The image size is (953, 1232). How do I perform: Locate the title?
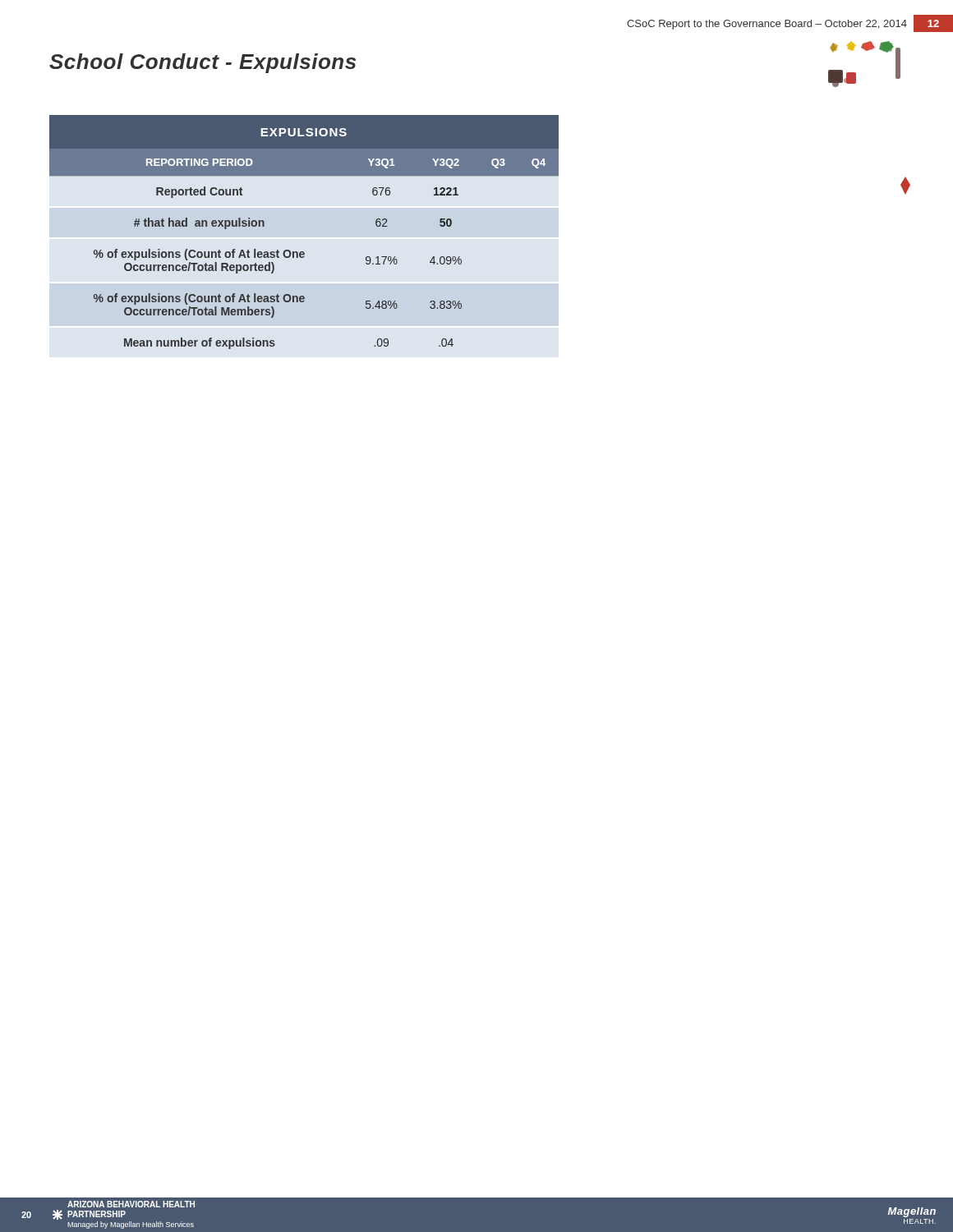click(203, 62)
